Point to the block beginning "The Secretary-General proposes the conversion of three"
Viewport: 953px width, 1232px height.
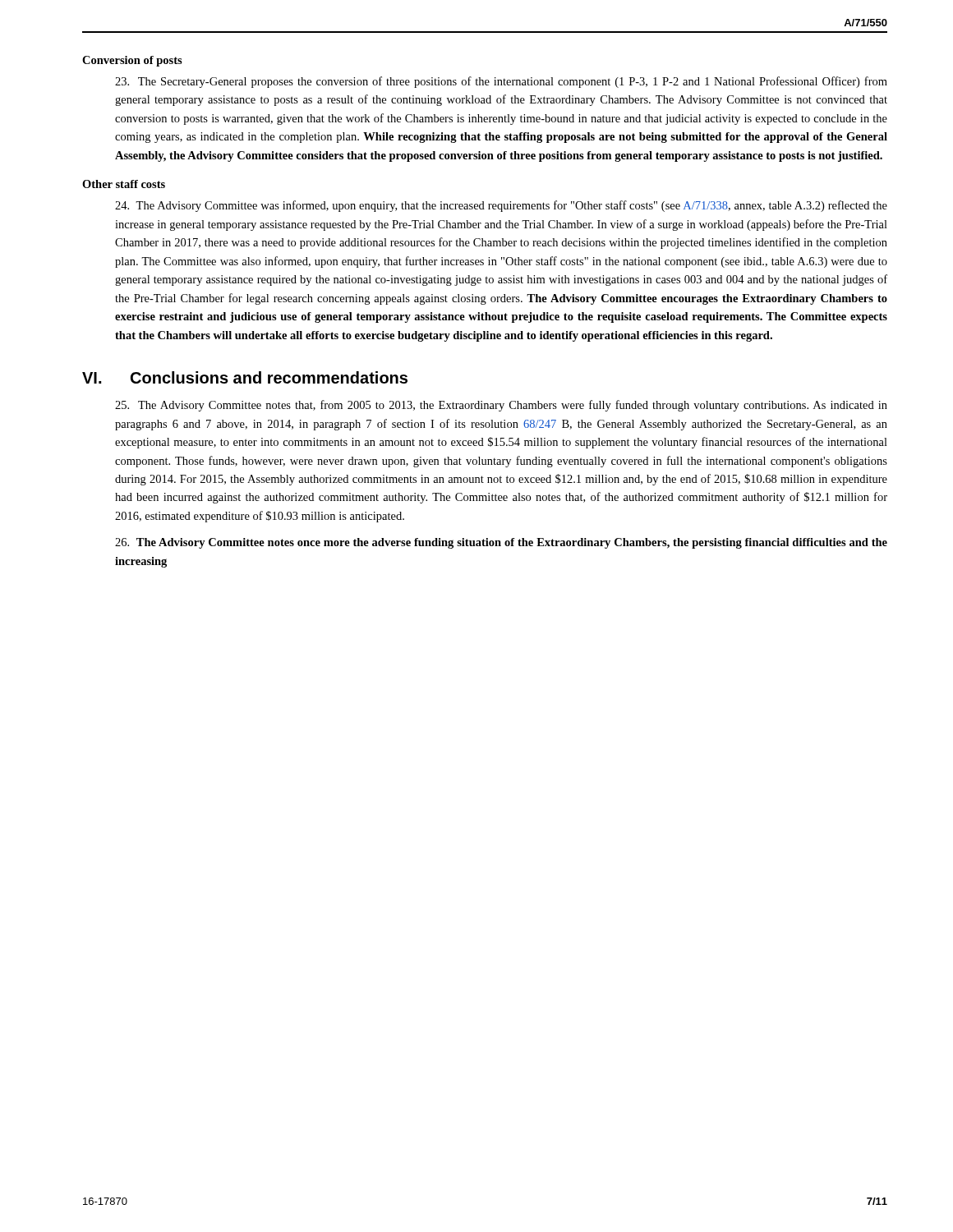[x=501, y=118]
